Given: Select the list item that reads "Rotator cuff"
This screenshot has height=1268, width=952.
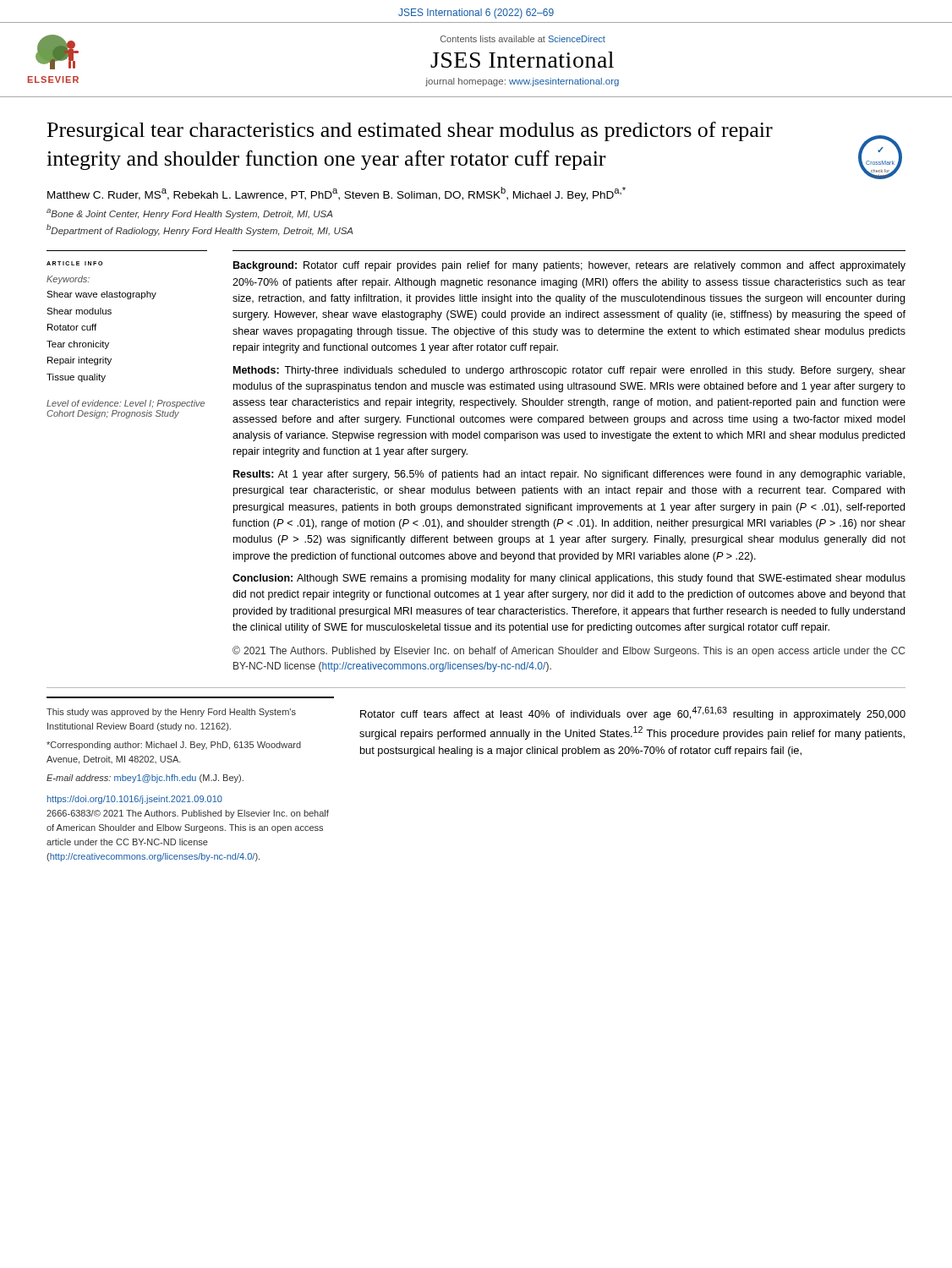Looking at the screenshot, I should click(72, 327).
